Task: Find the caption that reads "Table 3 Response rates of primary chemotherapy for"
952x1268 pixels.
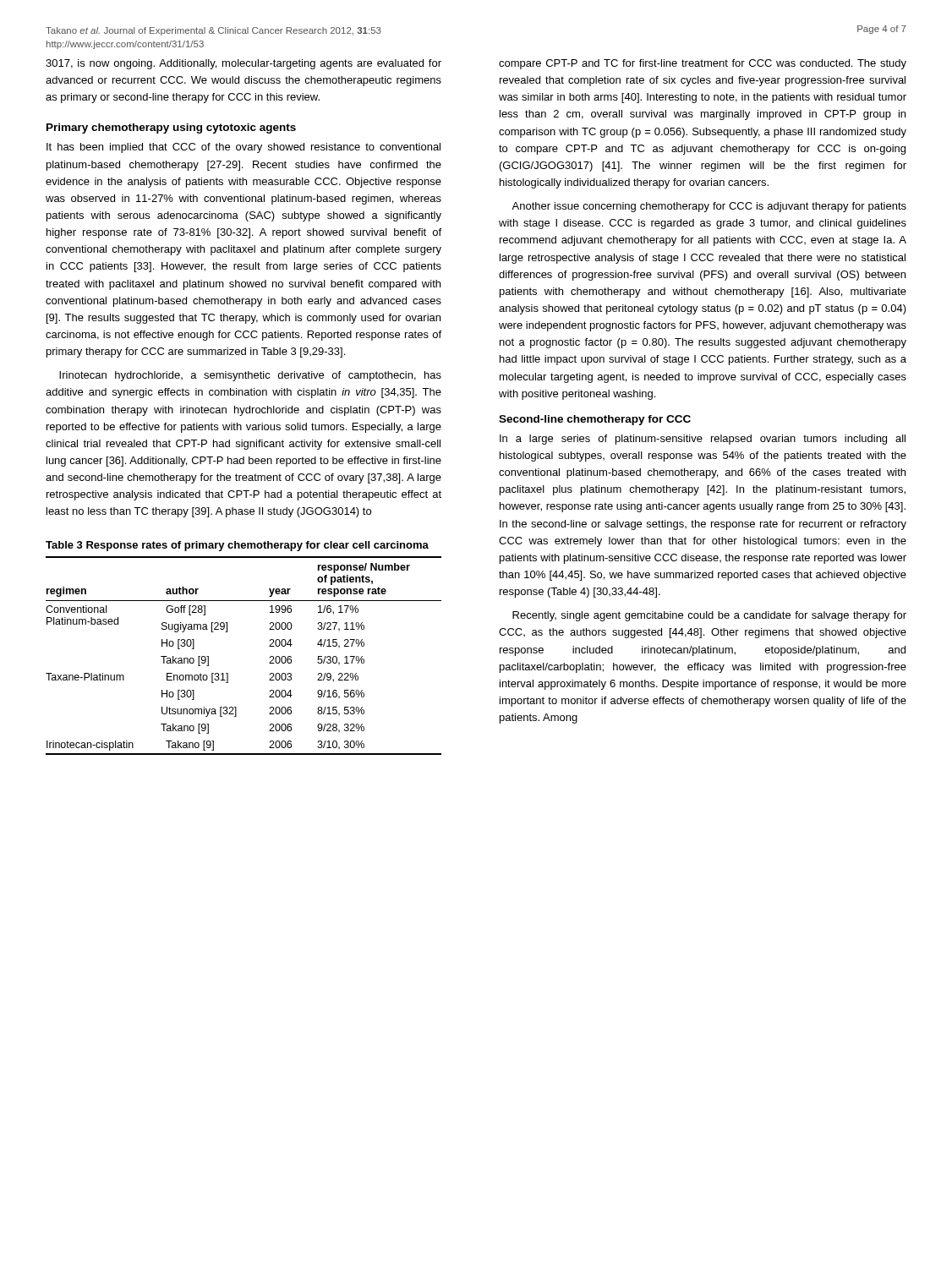Action: 237,544
